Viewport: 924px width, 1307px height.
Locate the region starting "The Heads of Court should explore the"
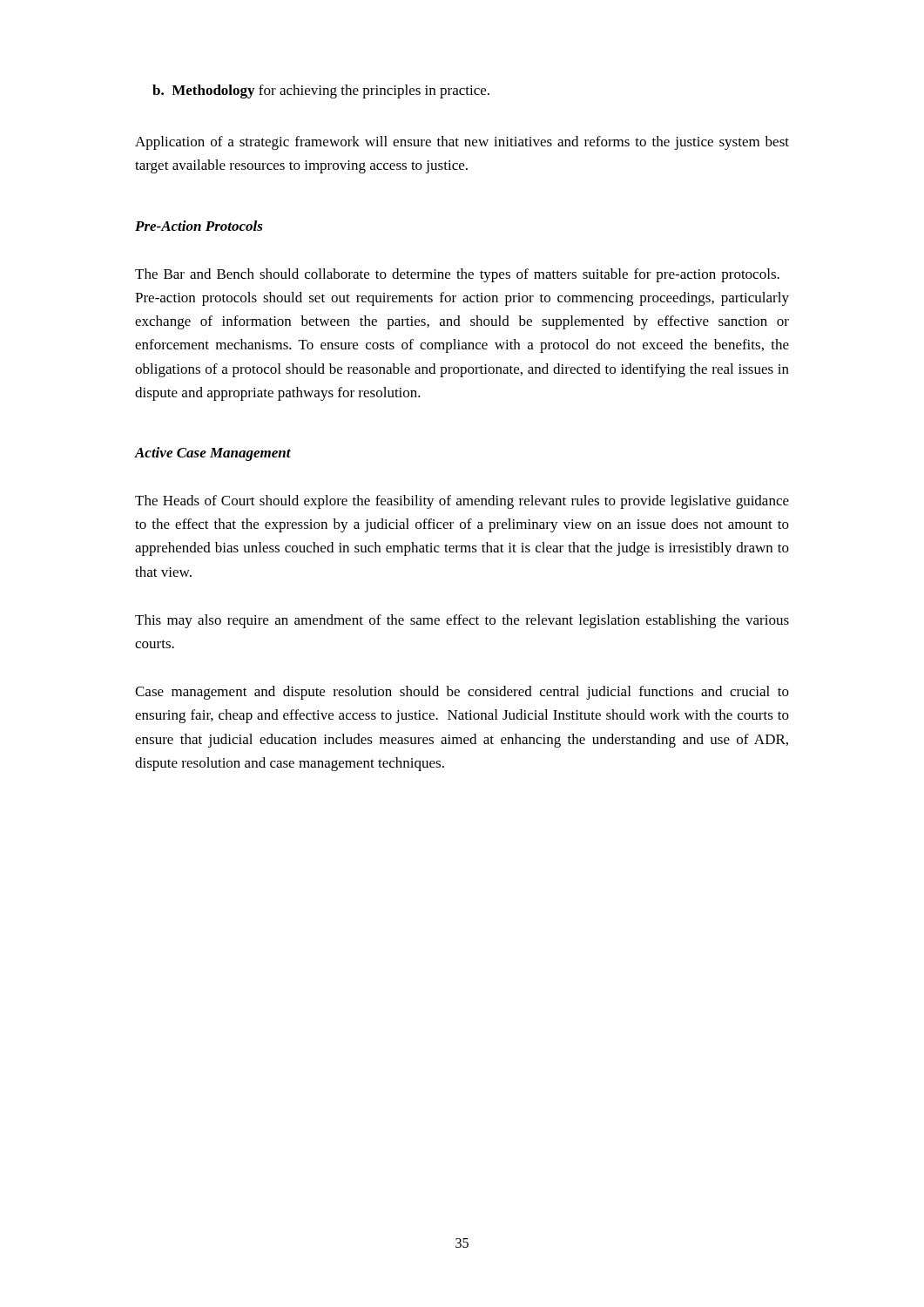click(x=462, y=536)
